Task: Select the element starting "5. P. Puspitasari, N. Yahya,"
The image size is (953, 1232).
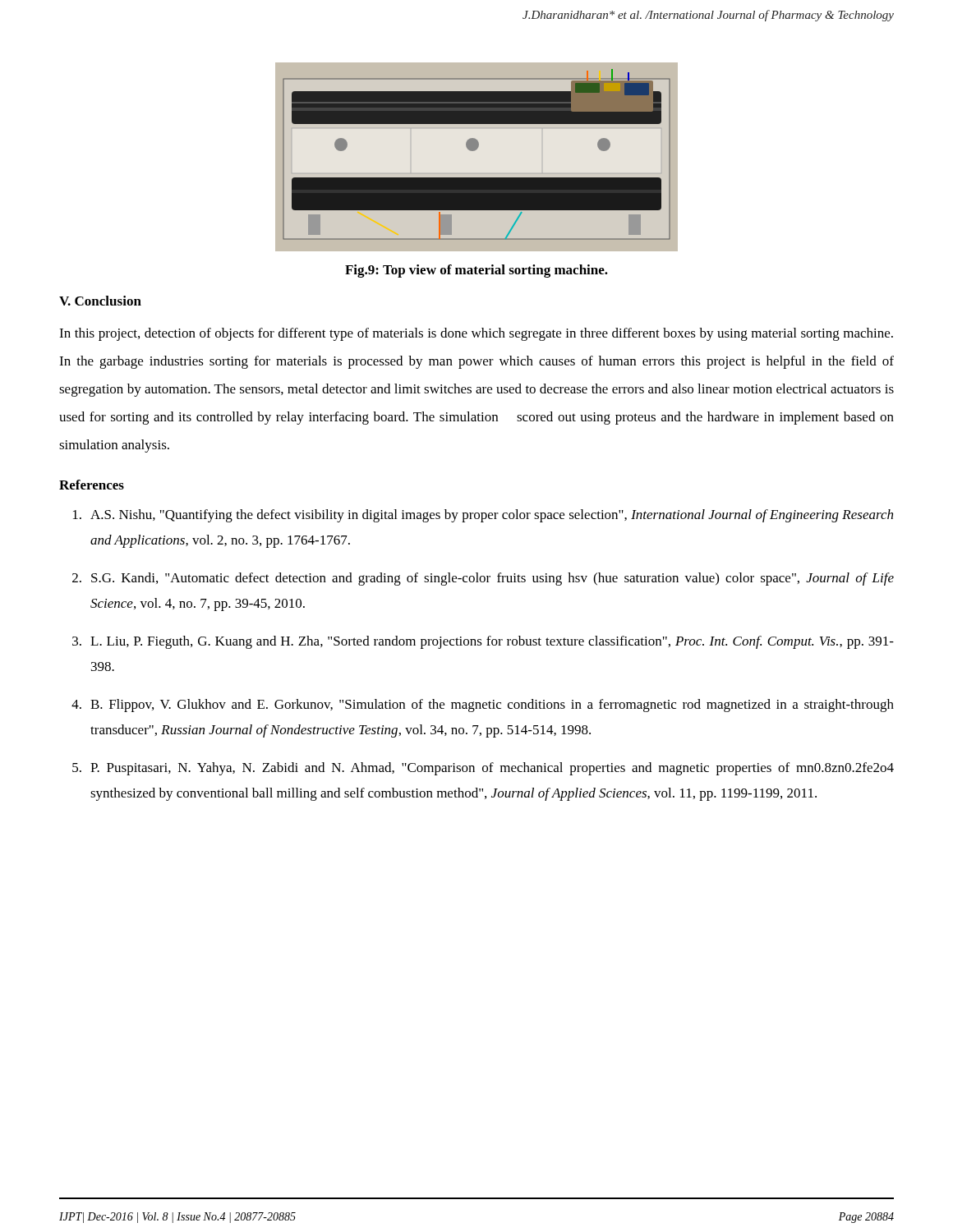Action: click(476, 780)
